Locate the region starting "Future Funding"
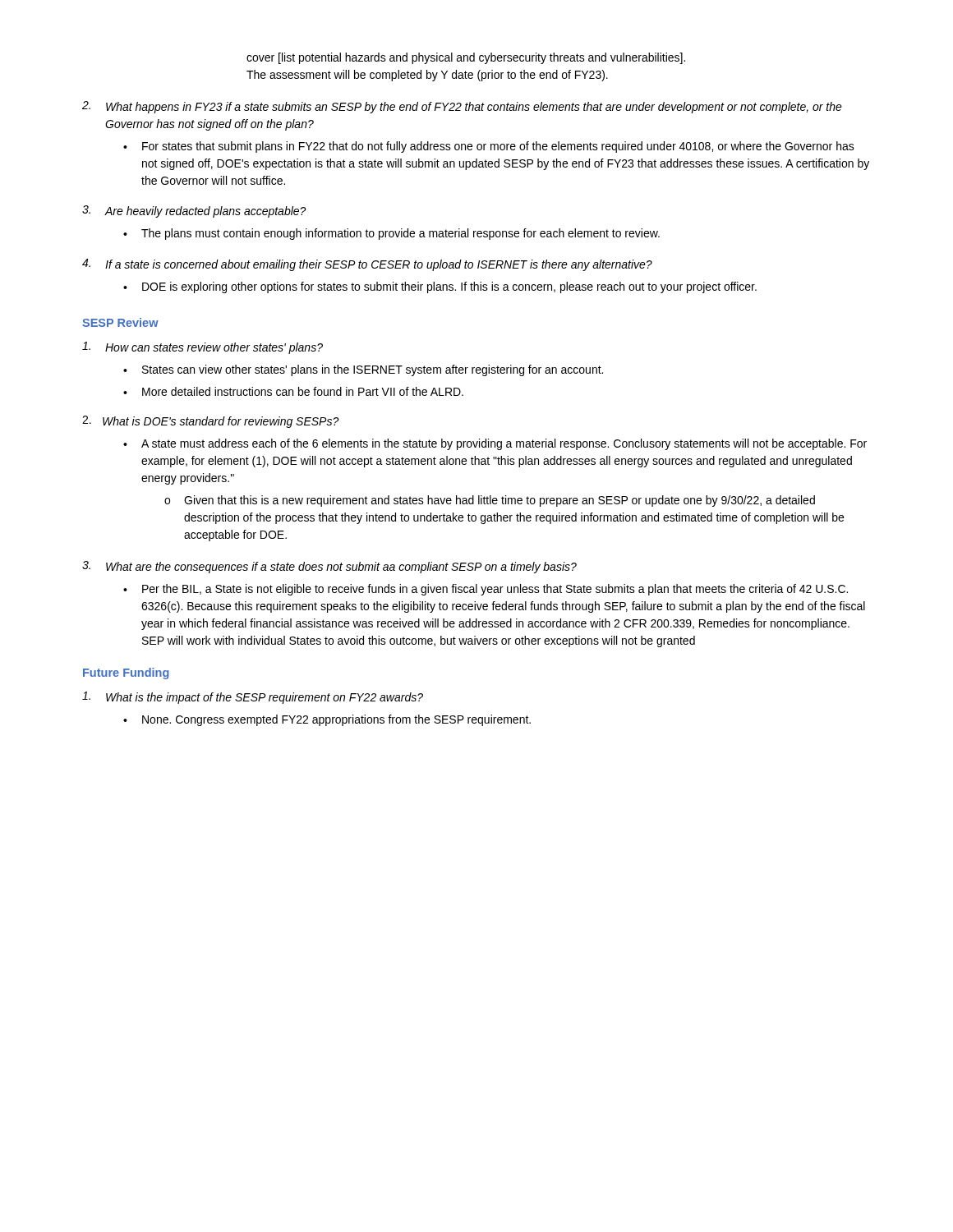 (126, 673)
